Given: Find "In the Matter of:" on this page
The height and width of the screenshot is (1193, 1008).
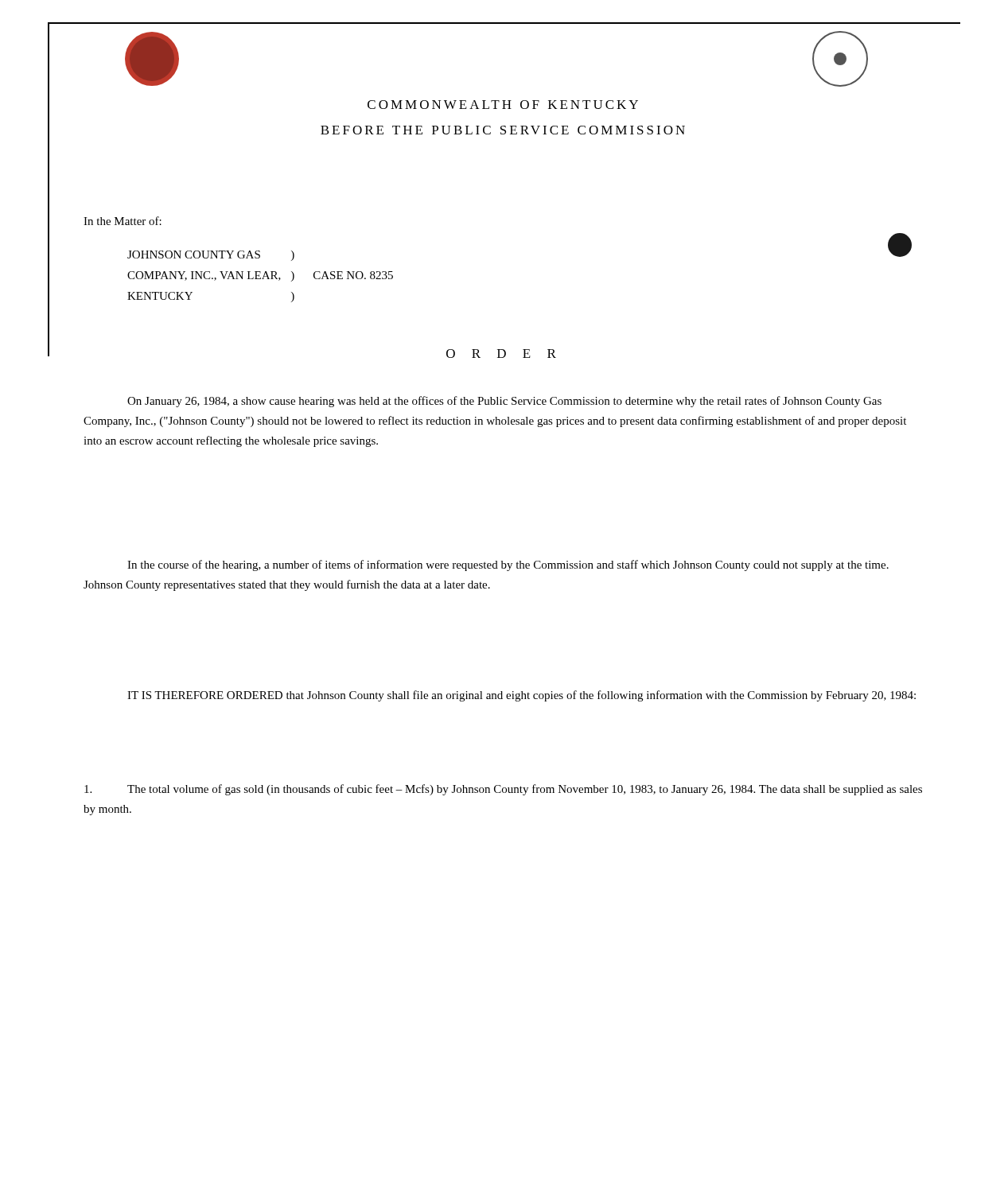Looking at the screenshot, I should [x=123, y=221].
